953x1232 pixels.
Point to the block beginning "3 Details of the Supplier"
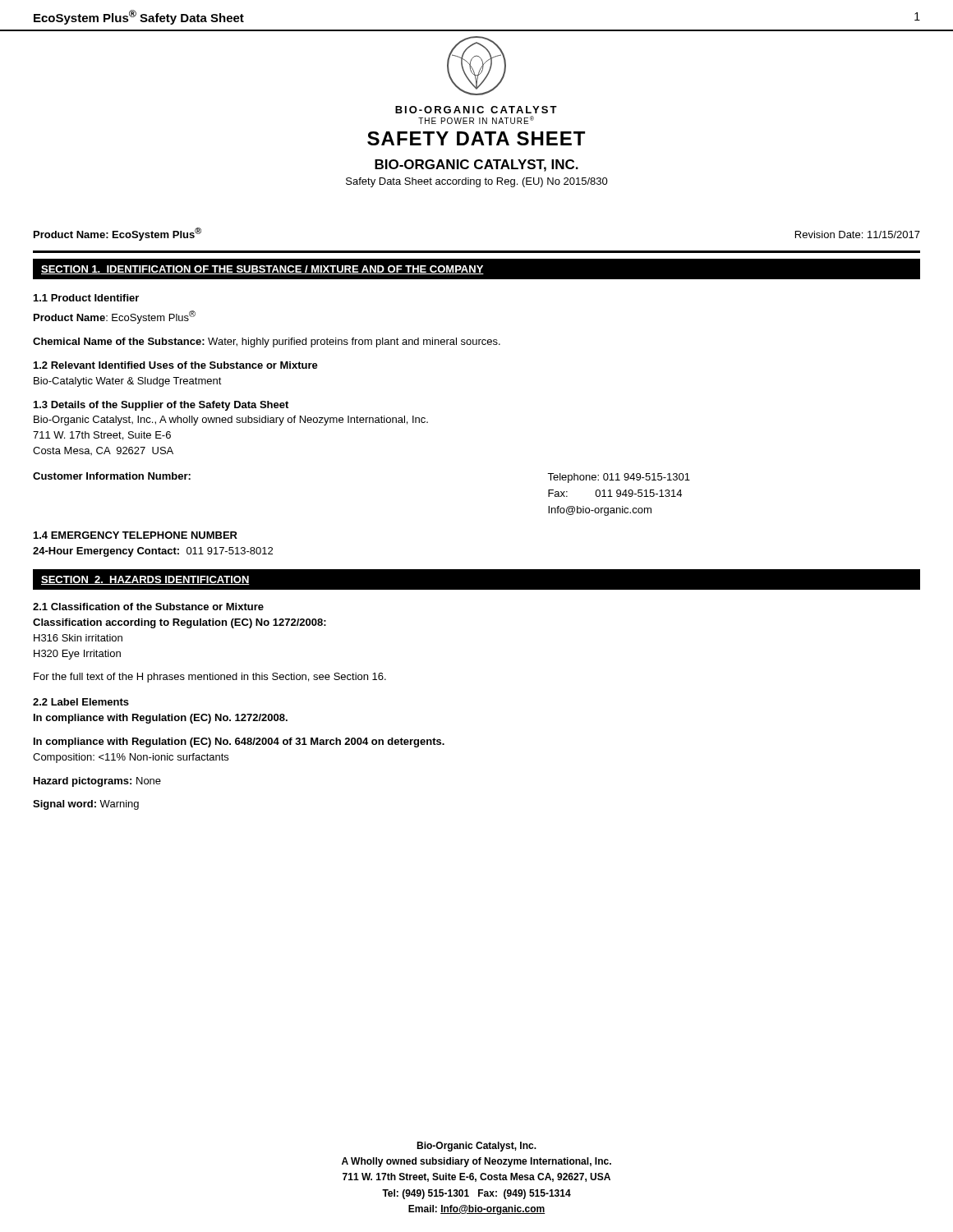coord(161,406)
